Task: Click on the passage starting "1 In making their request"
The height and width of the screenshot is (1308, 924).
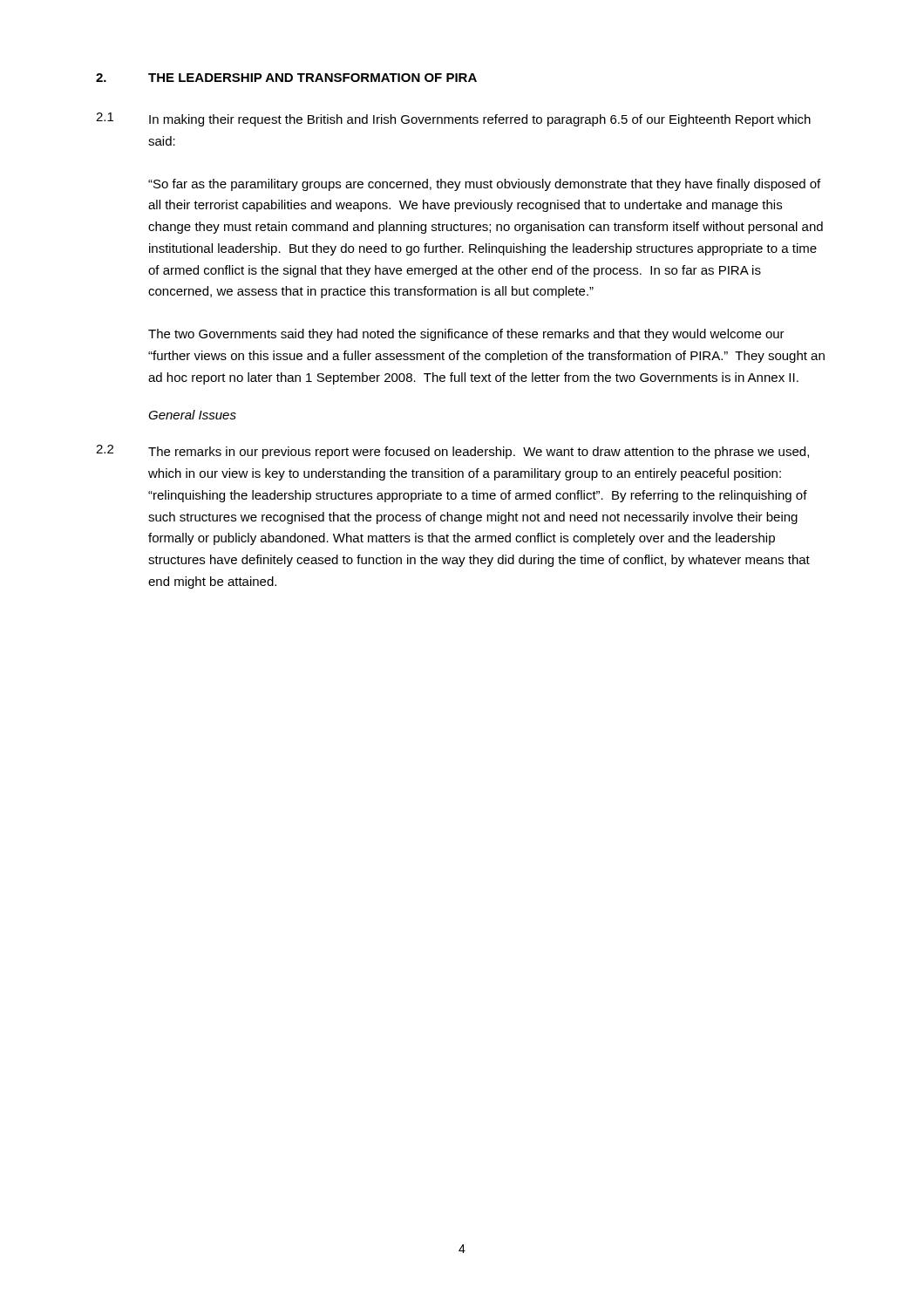Action: [462, 131]
